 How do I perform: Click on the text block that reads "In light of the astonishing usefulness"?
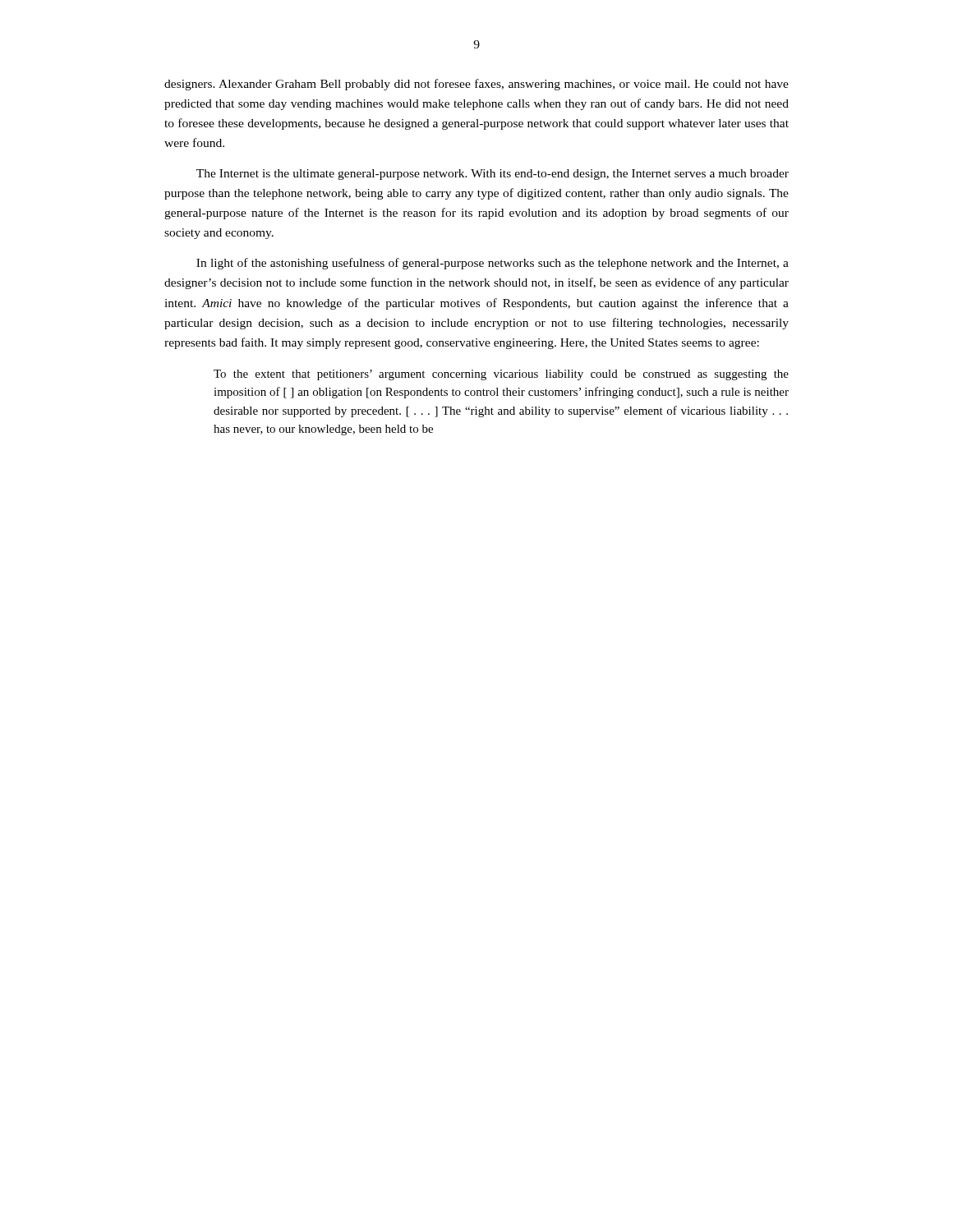pyautogui.click(x=476, y=302)
